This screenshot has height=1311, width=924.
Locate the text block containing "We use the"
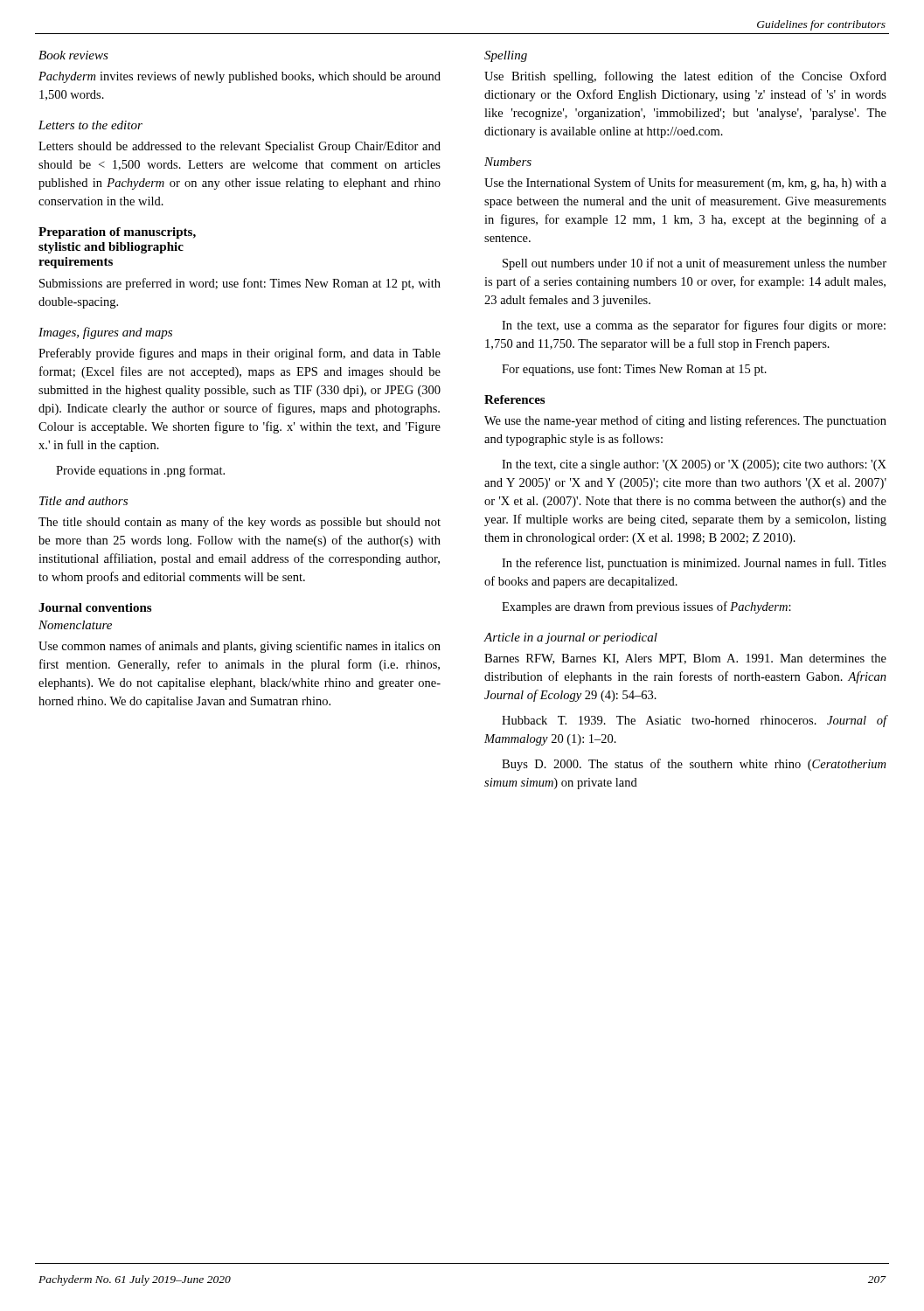[685, 514]
